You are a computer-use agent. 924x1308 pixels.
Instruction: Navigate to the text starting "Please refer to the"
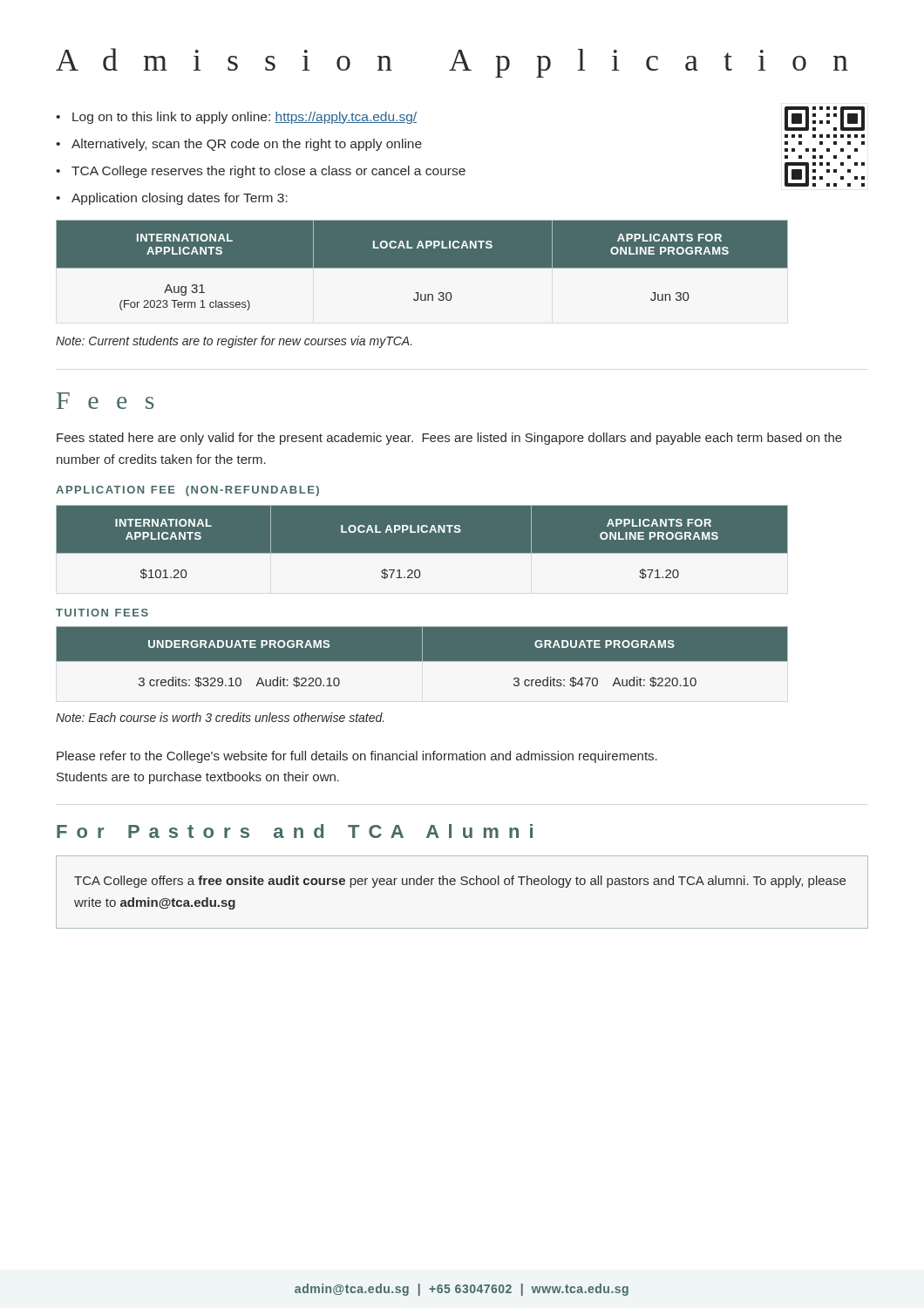click(462, 767)
